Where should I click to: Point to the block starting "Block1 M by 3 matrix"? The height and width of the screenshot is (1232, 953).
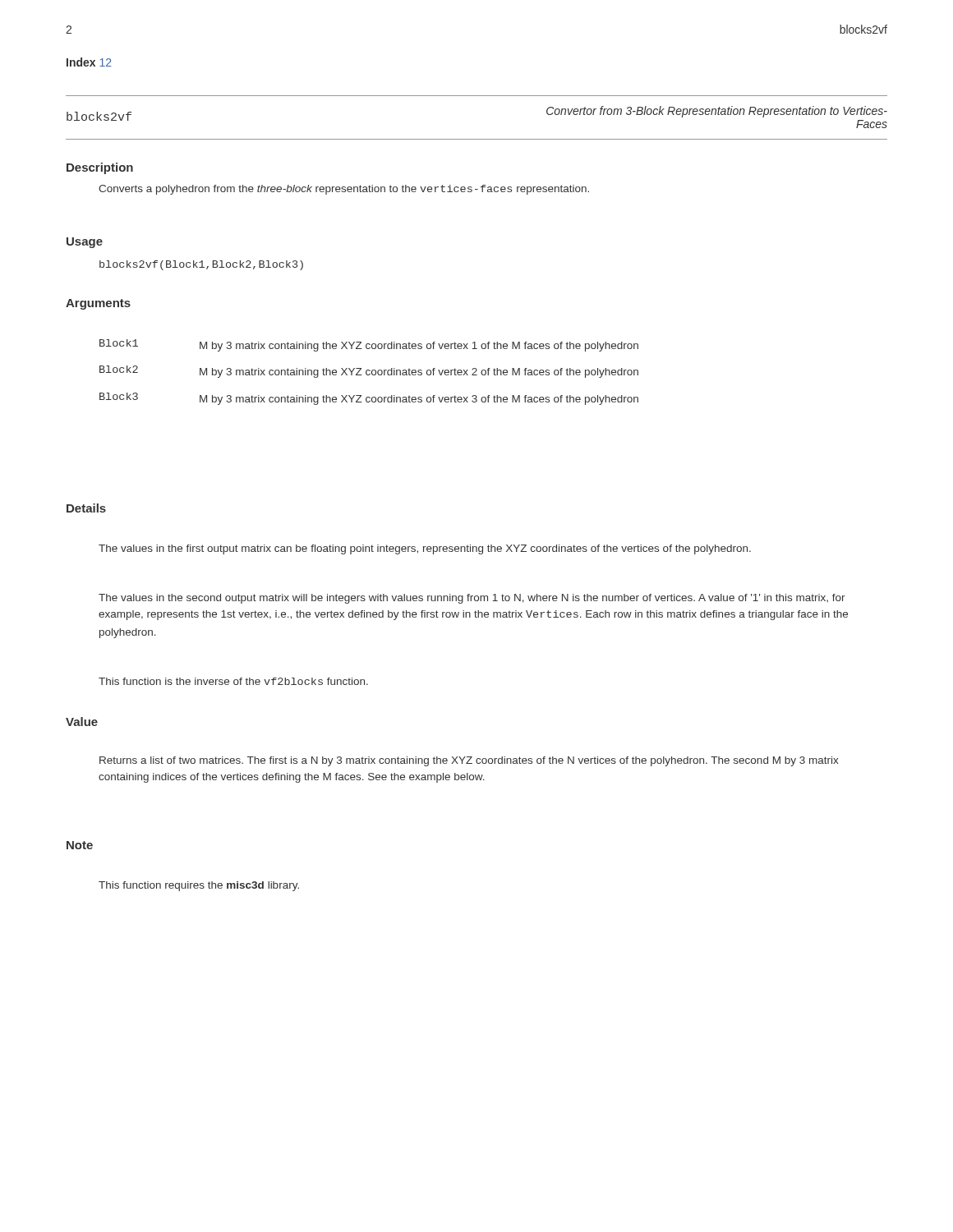click(x=476, y=372)
